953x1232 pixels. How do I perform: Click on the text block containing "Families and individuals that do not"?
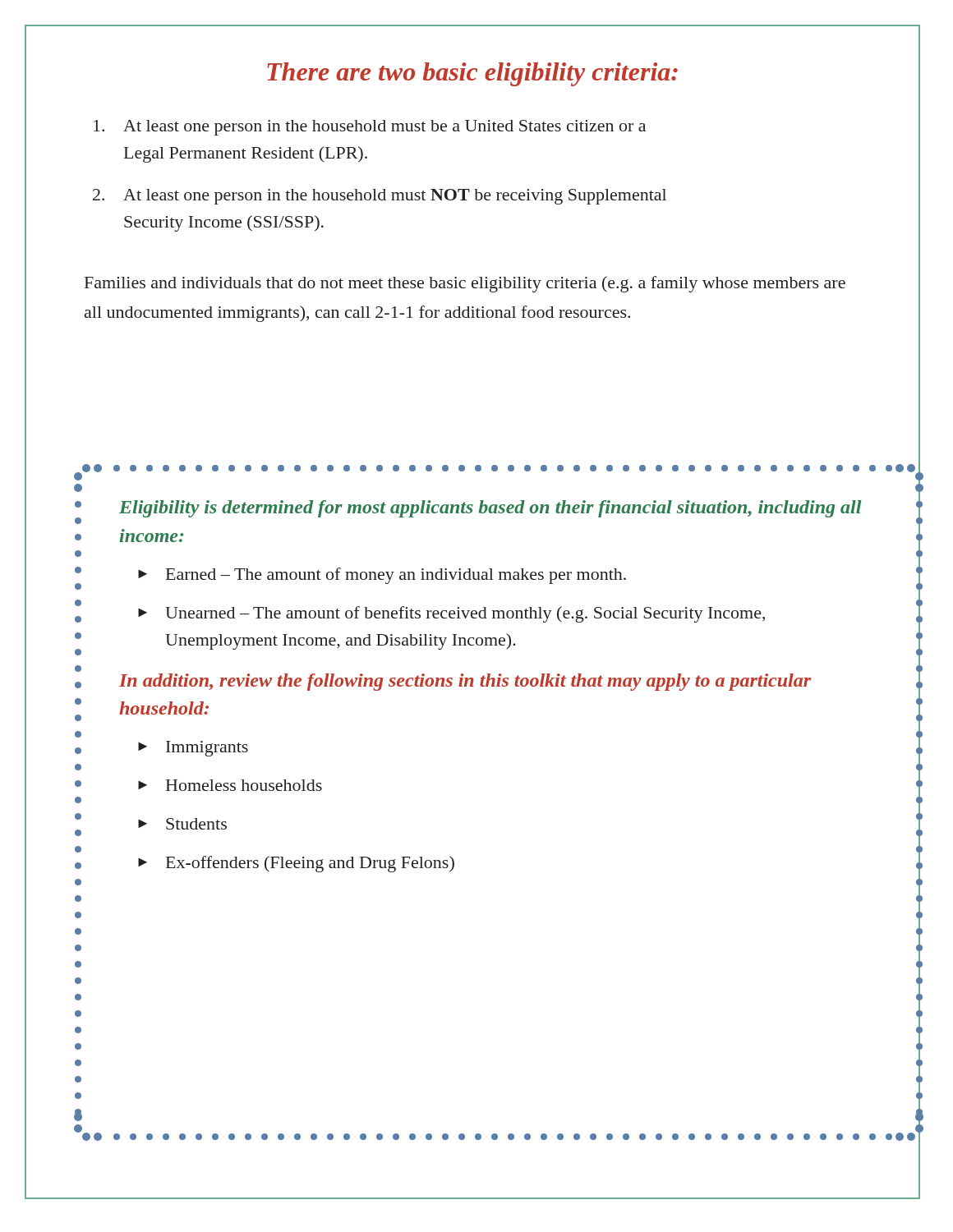pyautogui.click(x=465, y=297)
